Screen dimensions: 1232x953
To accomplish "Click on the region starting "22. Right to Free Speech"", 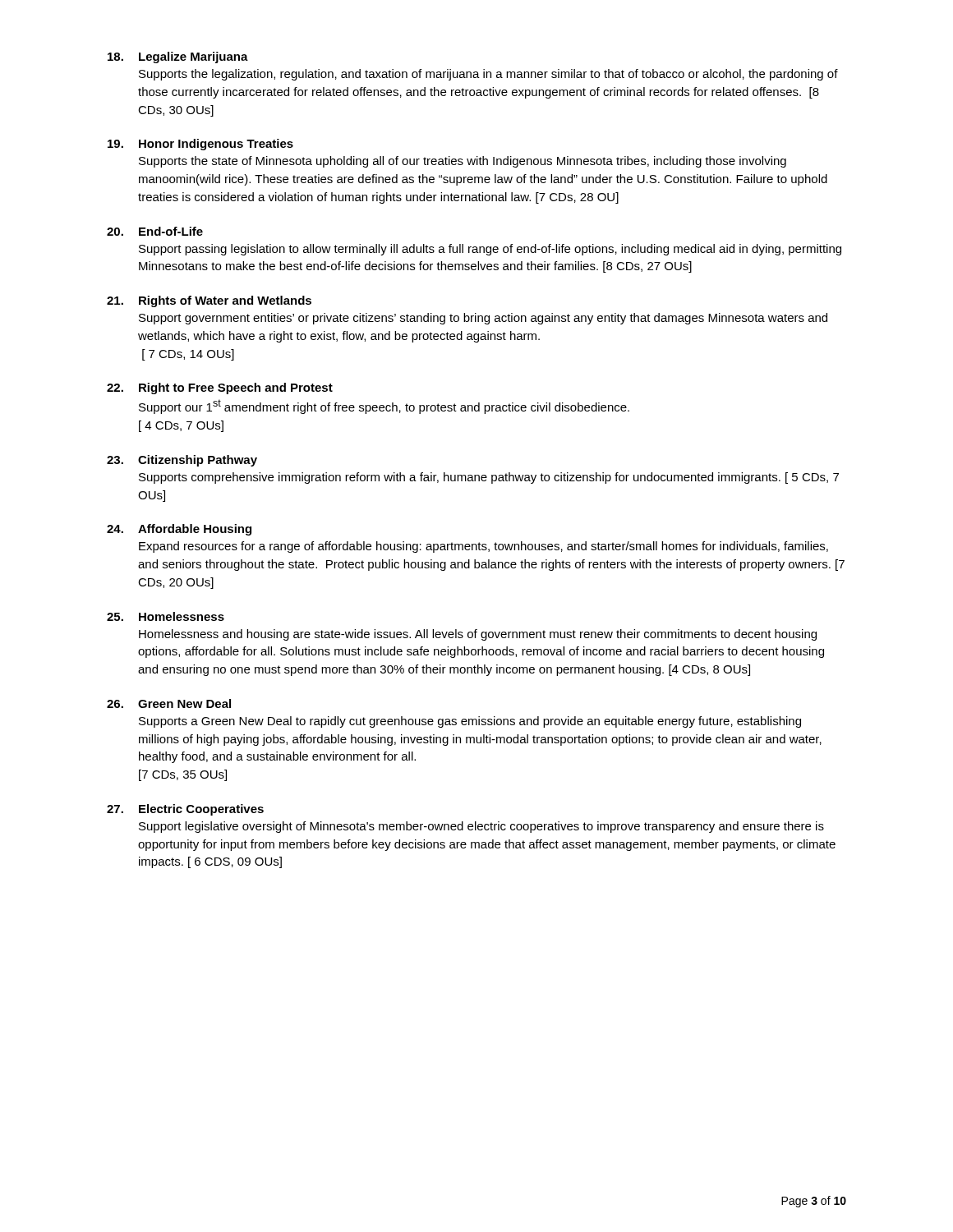I will [x=476, y=407].
